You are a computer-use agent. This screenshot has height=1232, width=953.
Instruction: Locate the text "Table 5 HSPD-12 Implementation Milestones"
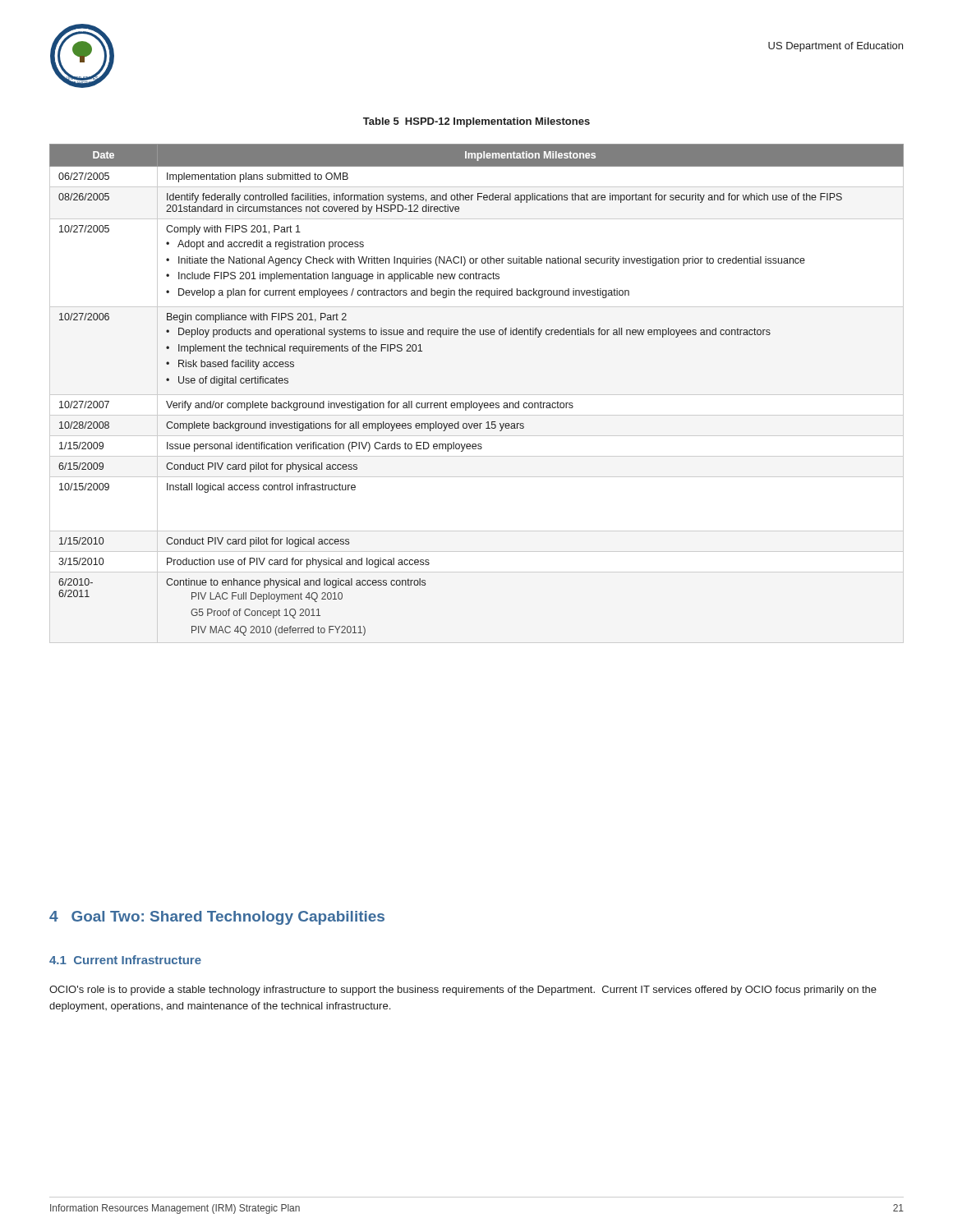click(x=476, y=121)
